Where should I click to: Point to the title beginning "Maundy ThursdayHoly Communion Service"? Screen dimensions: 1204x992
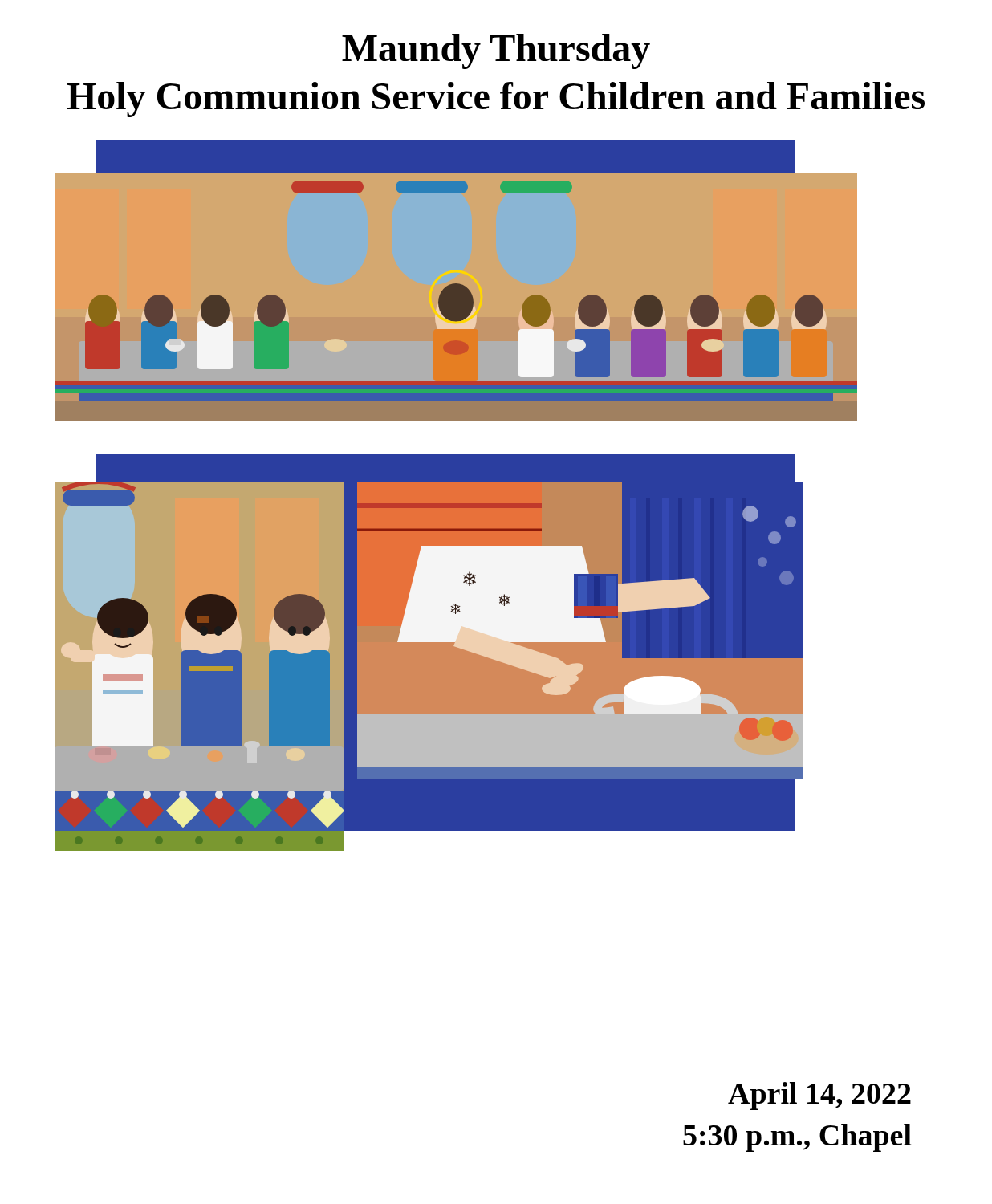pyautogui.click(x=496, y=72)
